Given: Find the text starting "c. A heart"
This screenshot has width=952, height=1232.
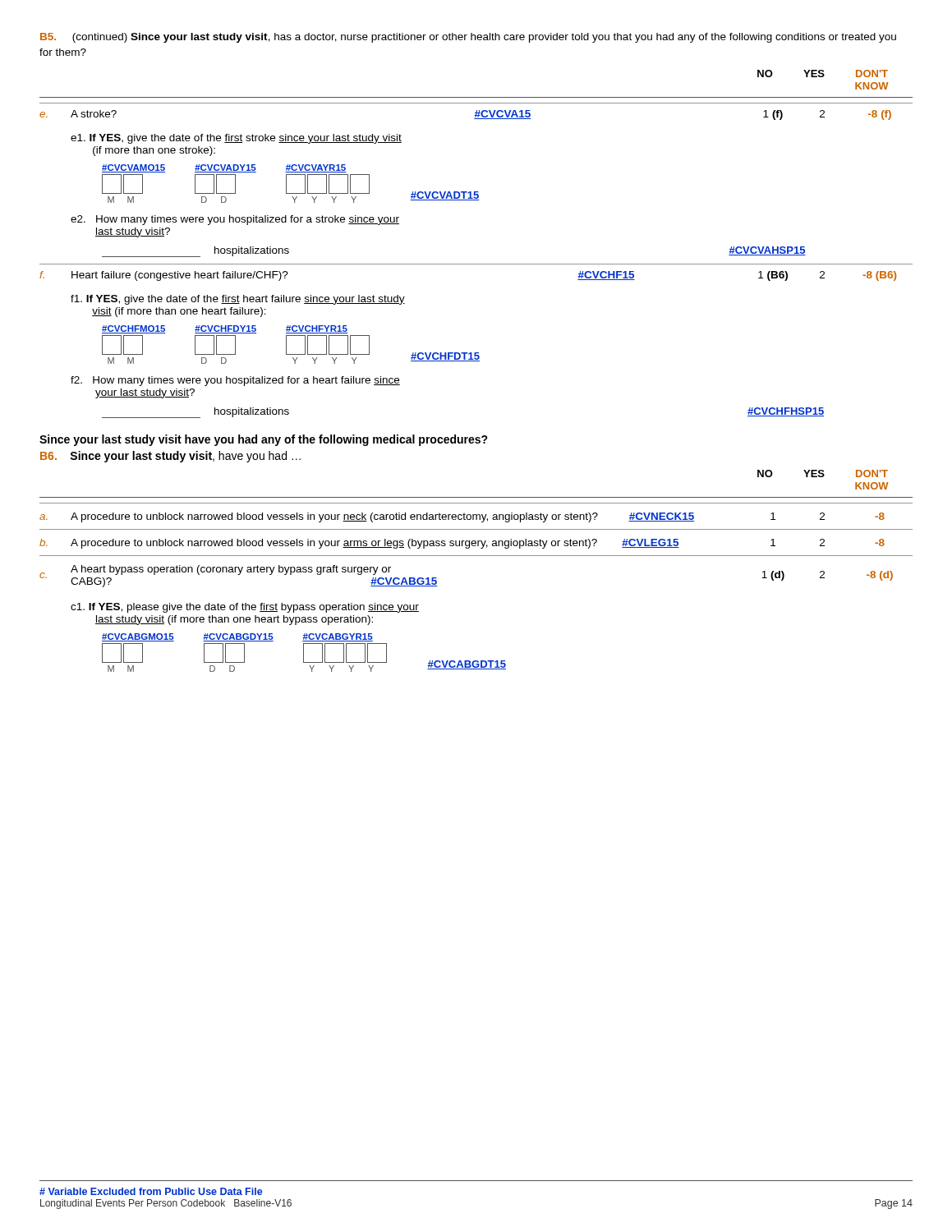Looking at the screenshot, I should point(198,575).
